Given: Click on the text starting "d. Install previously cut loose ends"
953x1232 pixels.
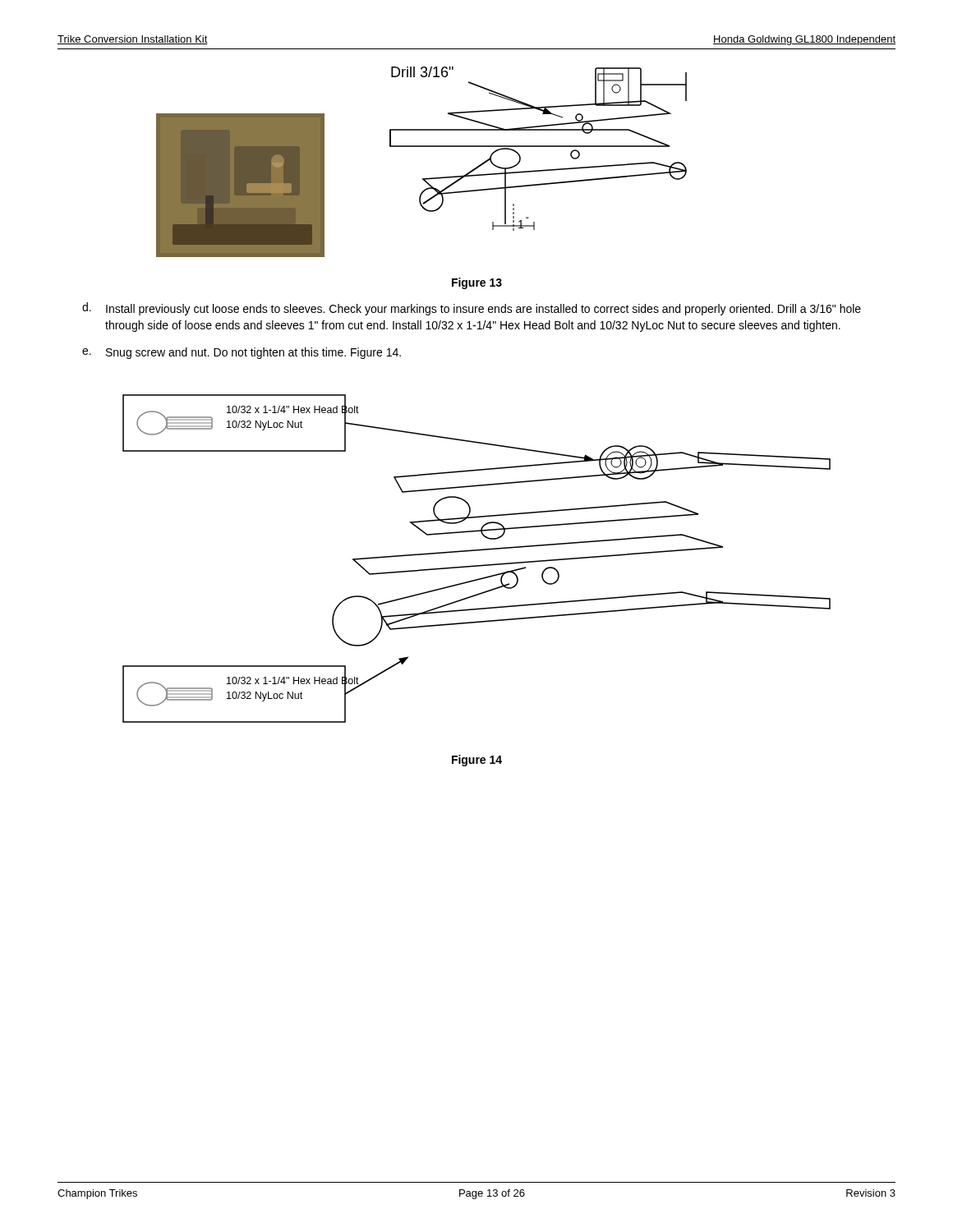Looking at the screenshot, I should tap(489, 317).
